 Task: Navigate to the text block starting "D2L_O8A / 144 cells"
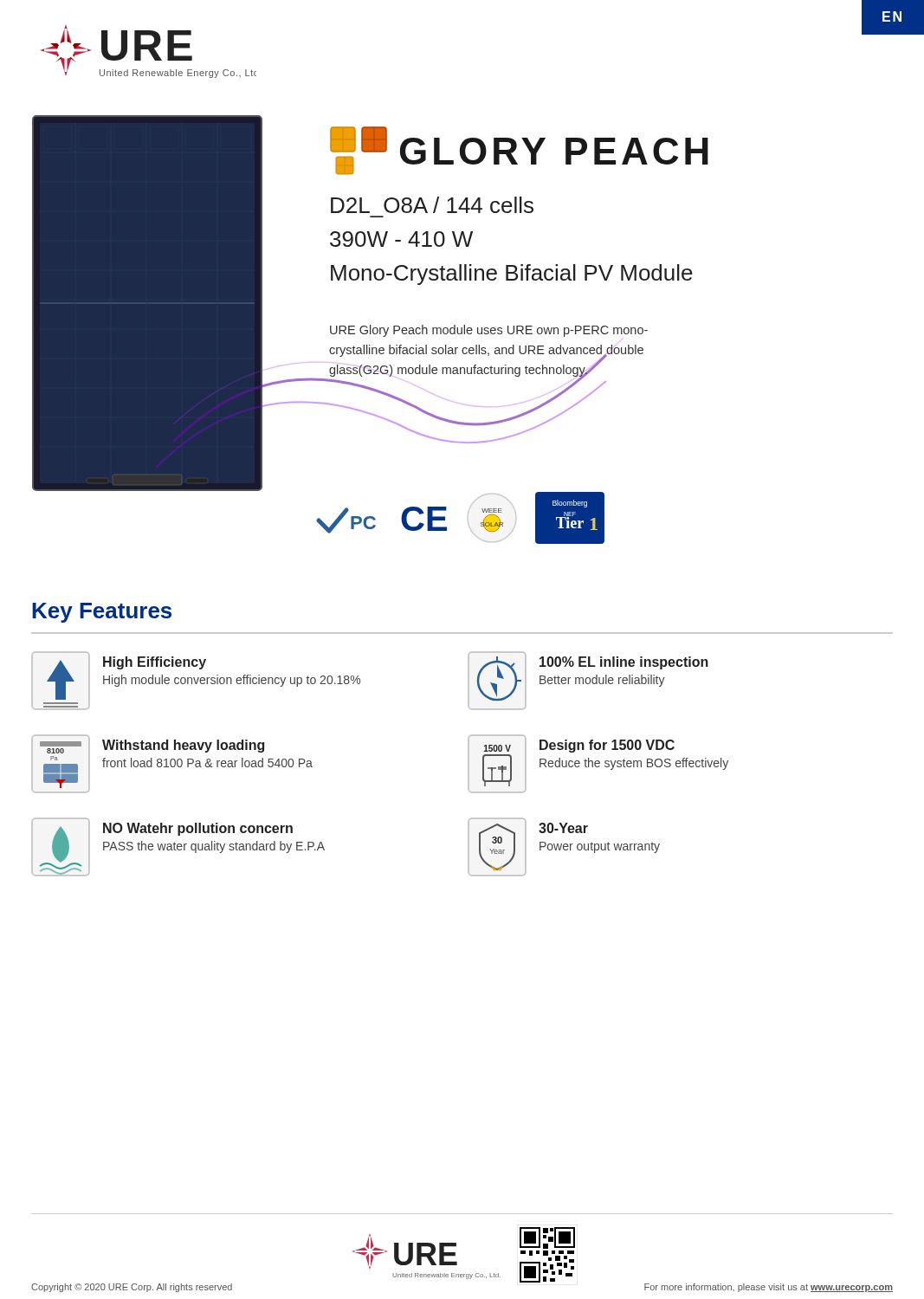[432, 205]
